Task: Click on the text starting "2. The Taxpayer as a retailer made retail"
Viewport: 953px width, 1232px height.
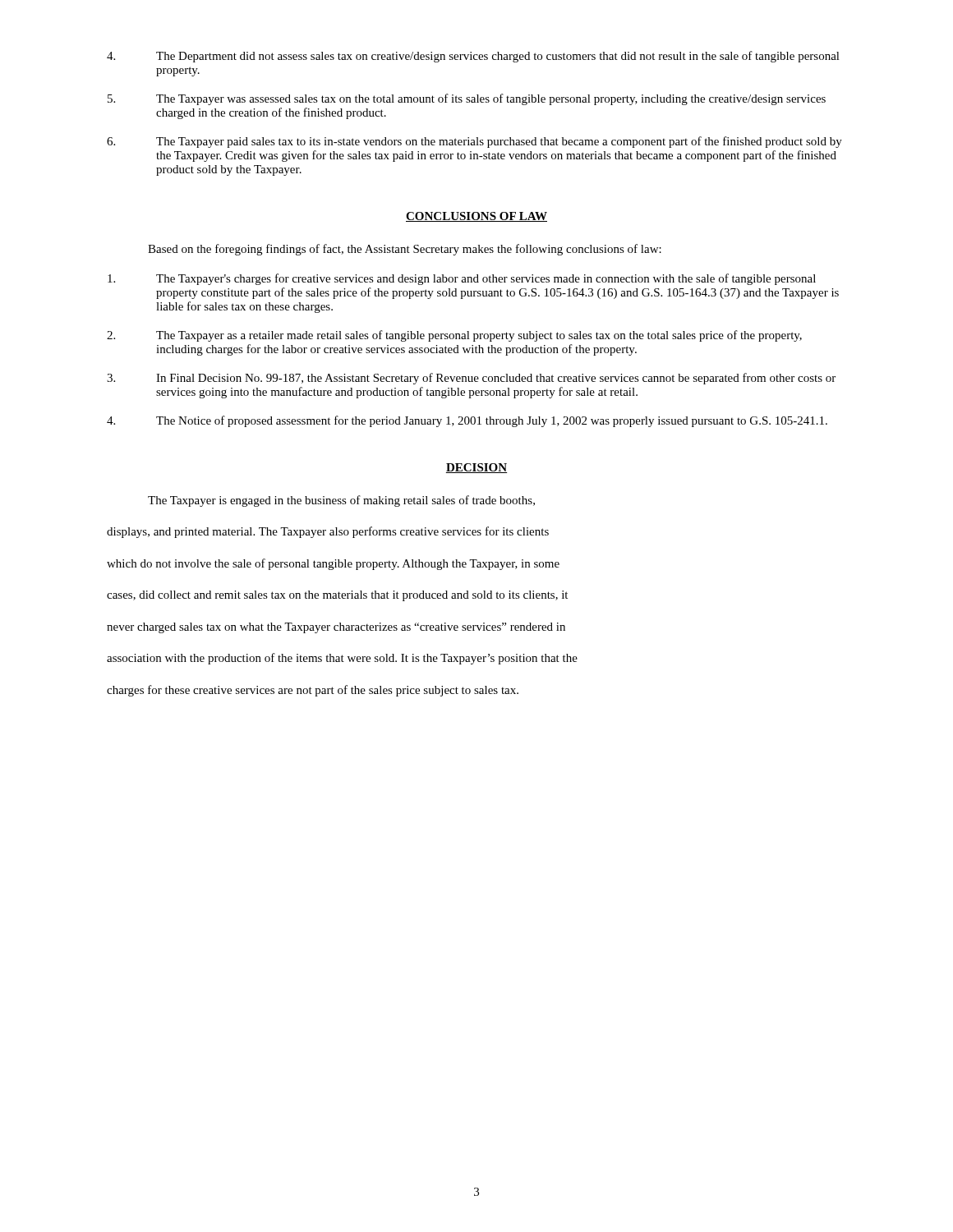Action: [476, 342]
